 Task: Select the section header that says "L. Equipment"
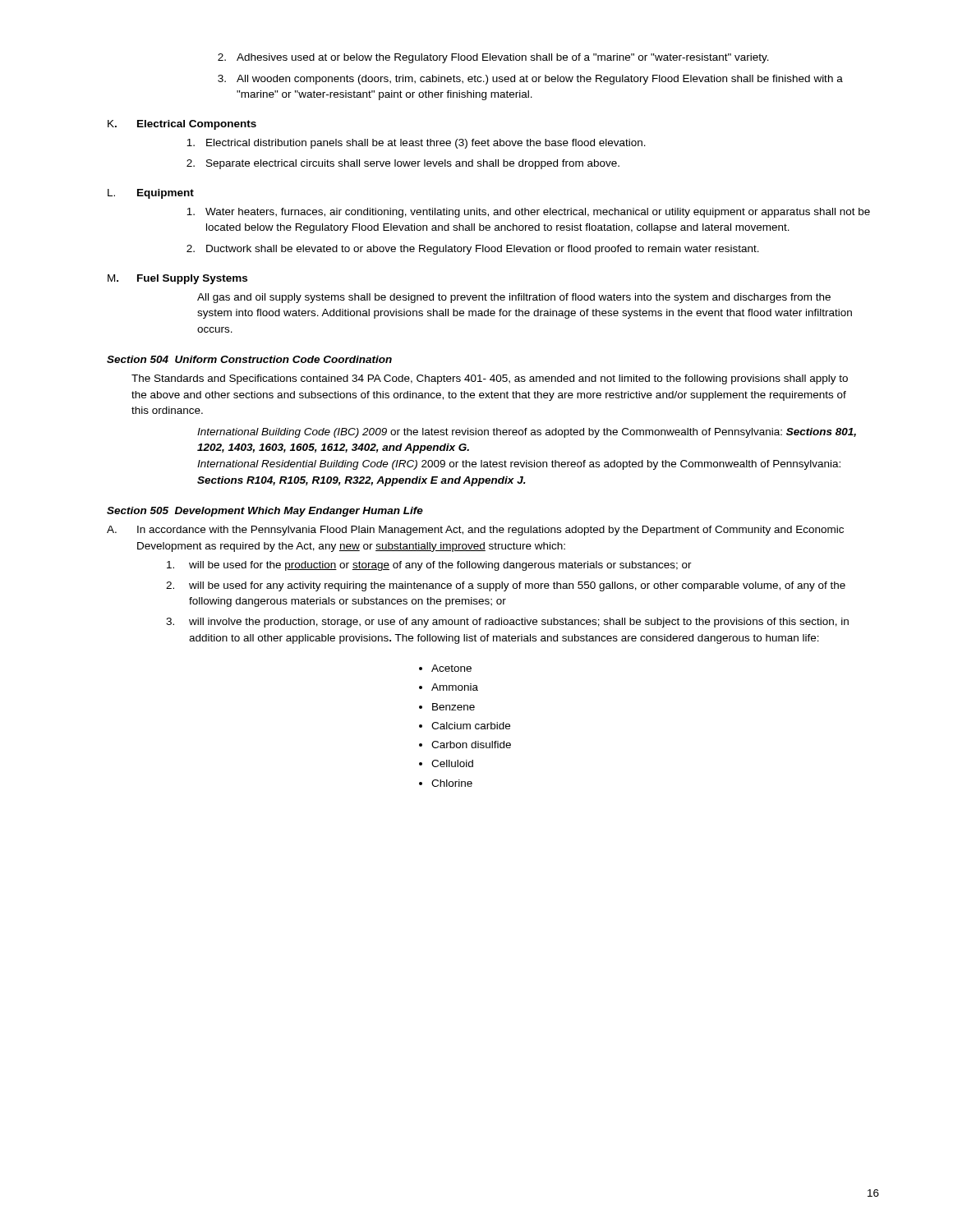pyautogui.click(x=150, y=192)
